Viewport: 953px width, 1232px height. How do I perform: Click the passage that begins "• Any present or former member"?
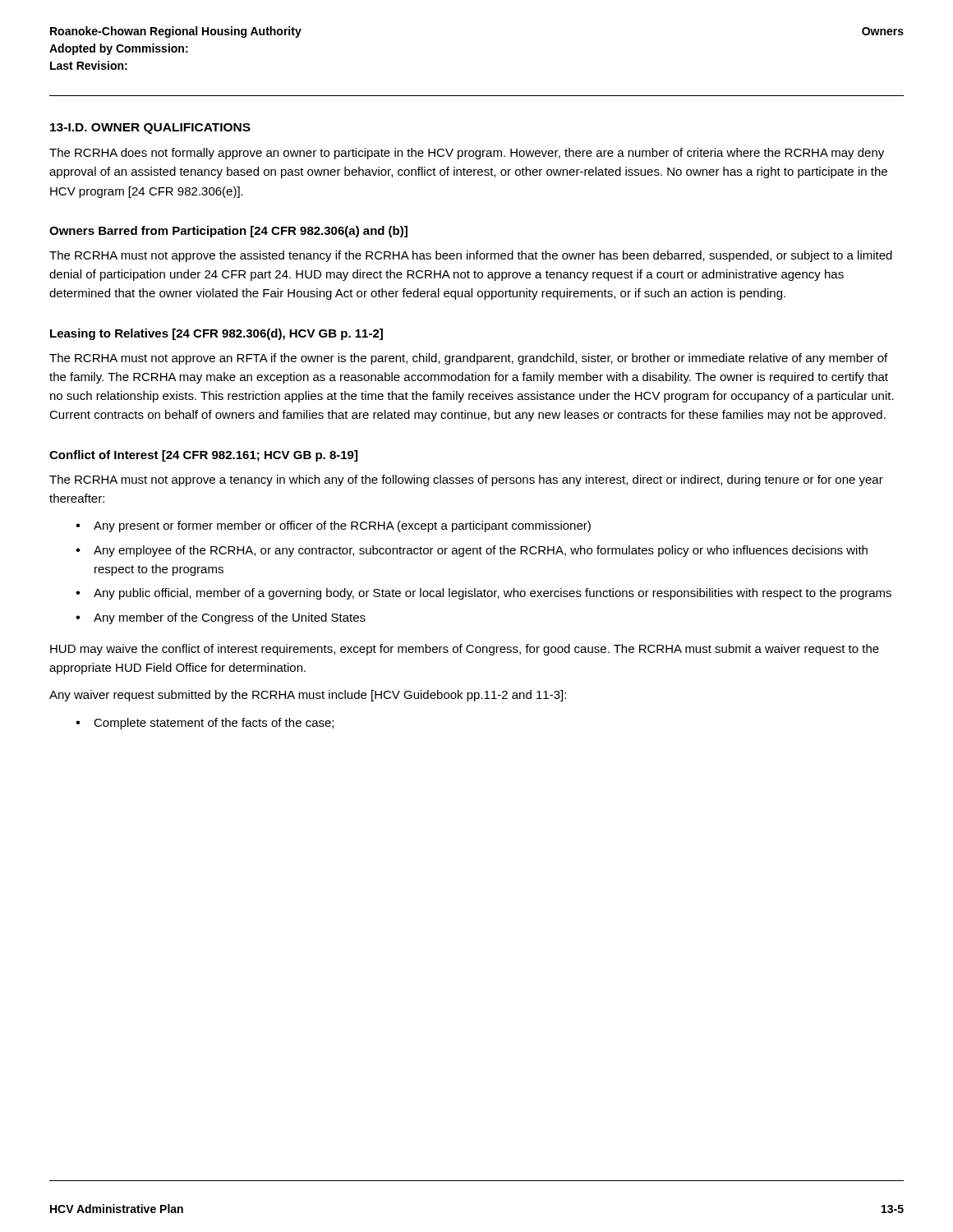click(x=490, y=526)
